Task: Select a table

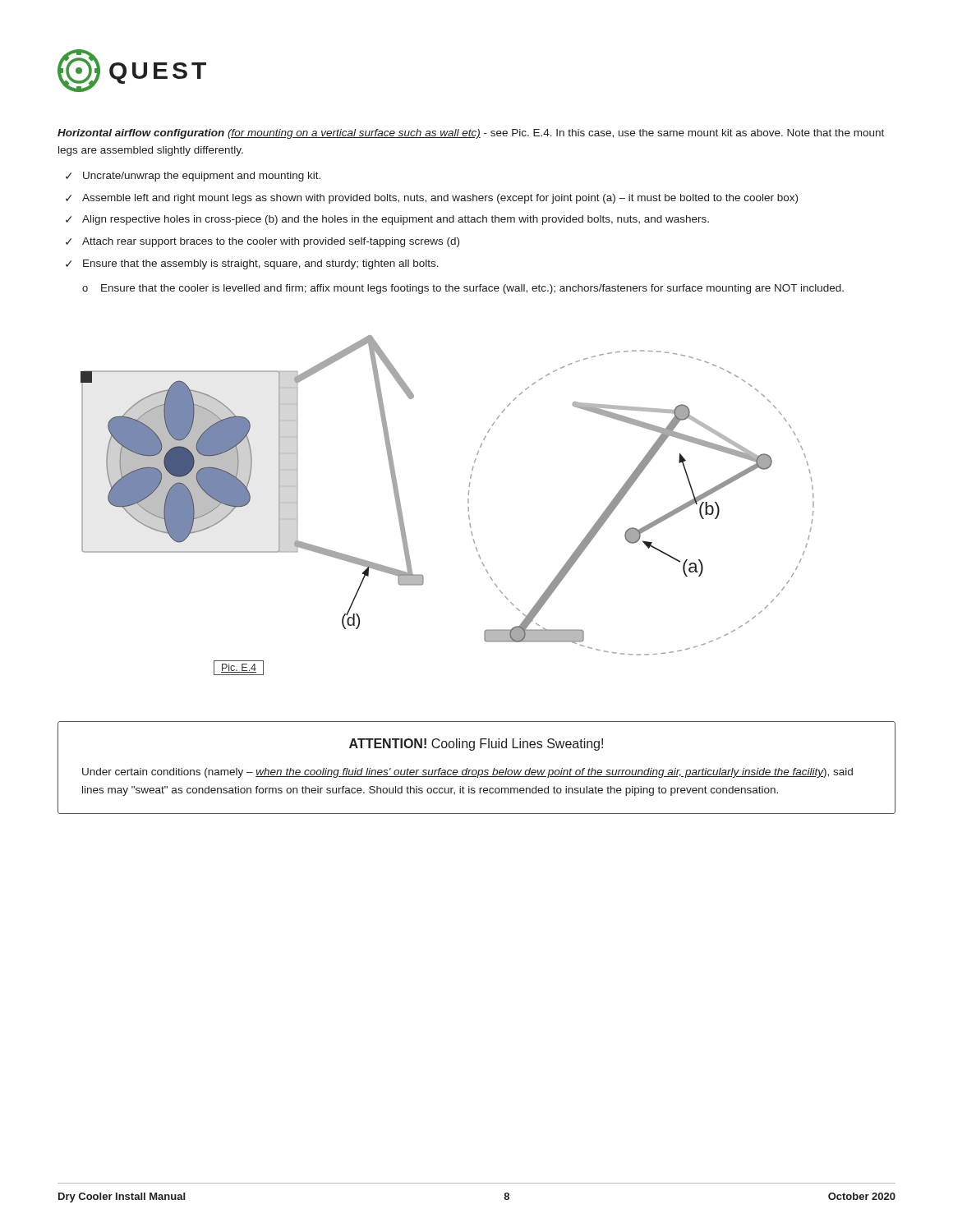Action: tap(476, 768)
